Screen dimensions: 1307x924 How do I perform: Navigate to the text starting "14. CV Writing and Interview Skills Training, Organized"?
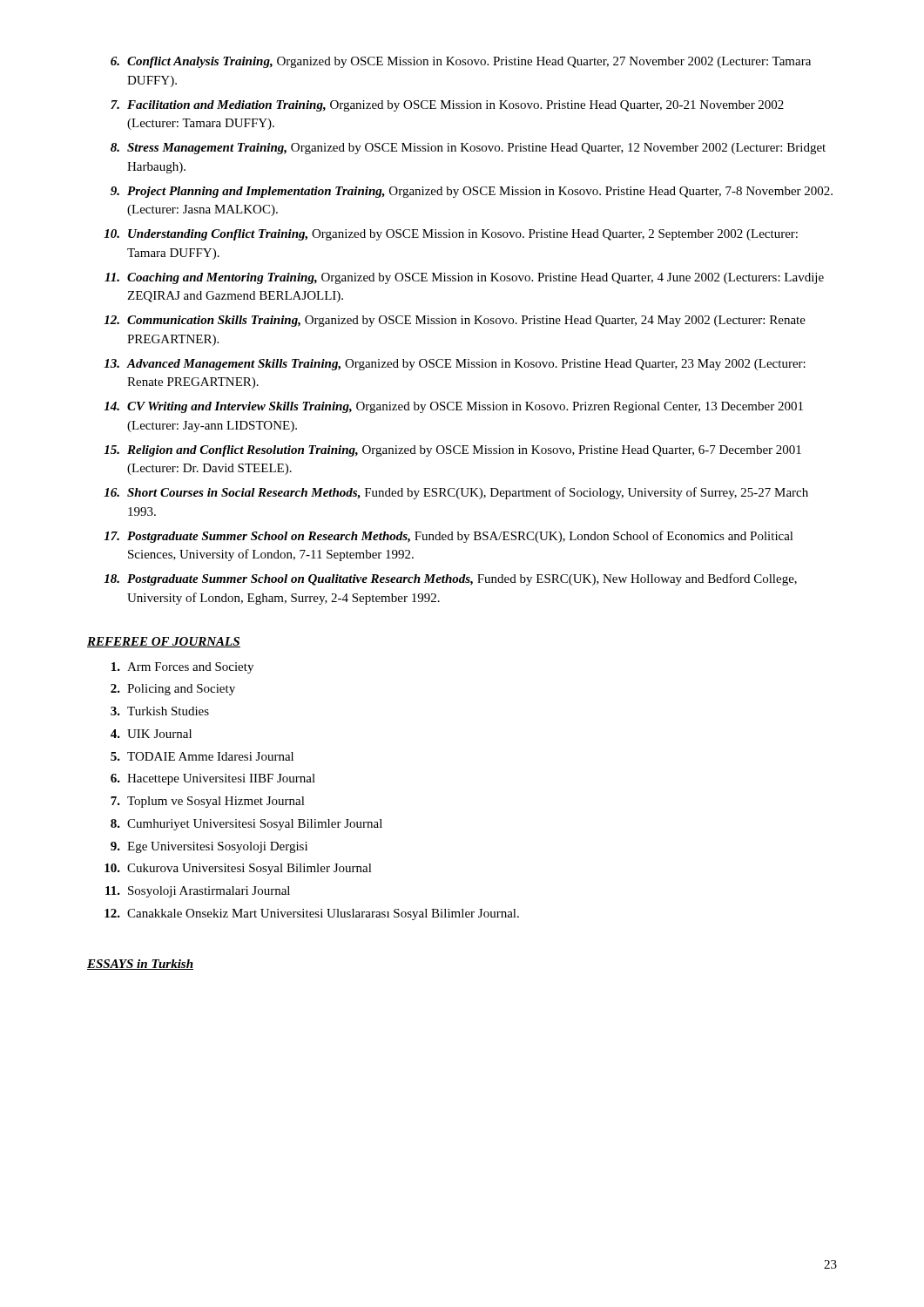pos(462,416)
